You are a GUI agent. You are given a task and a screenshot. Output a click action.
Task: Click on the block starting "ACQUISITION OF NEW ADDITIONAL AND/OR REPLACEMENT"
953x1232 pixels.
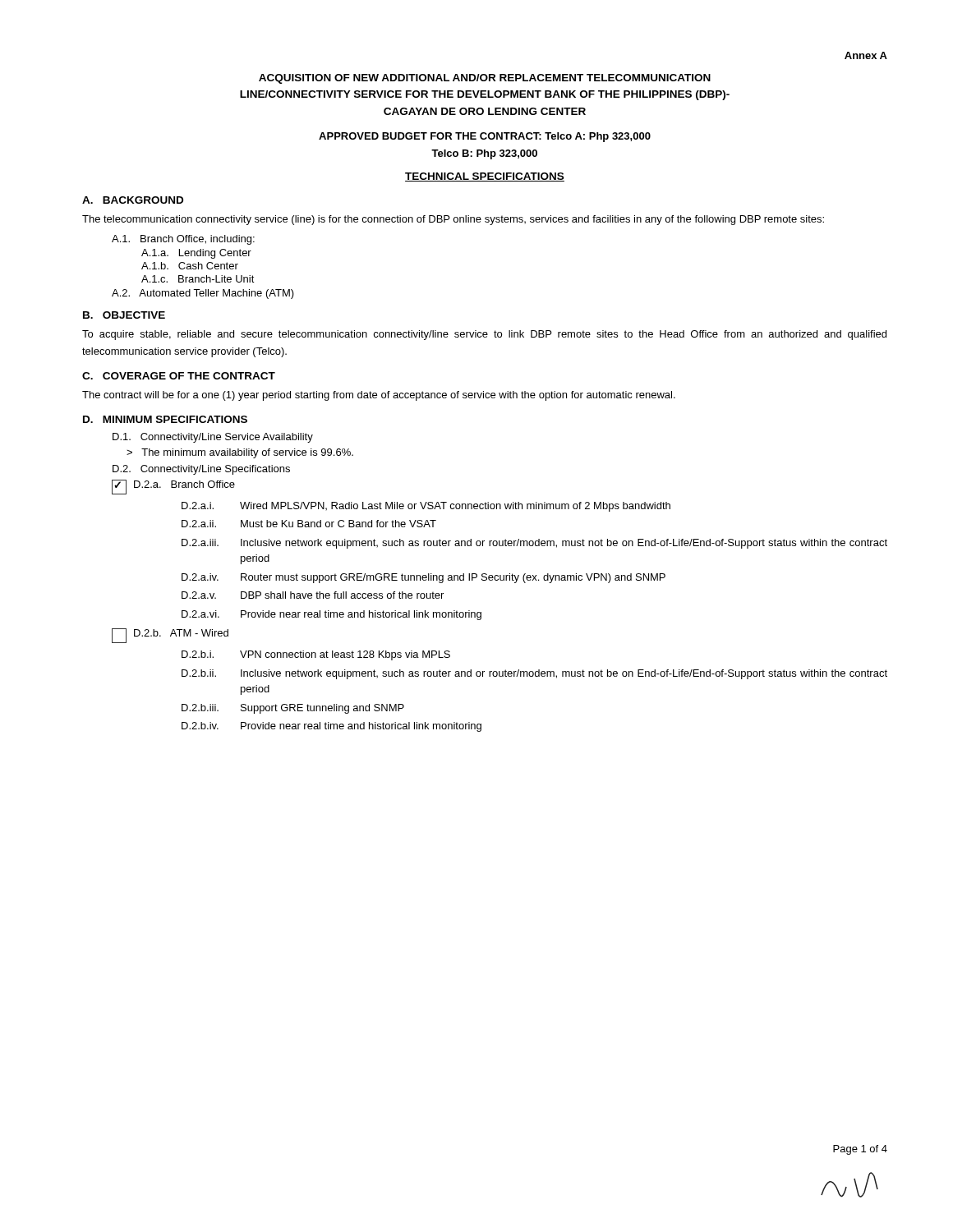click(x=485, y=94)
